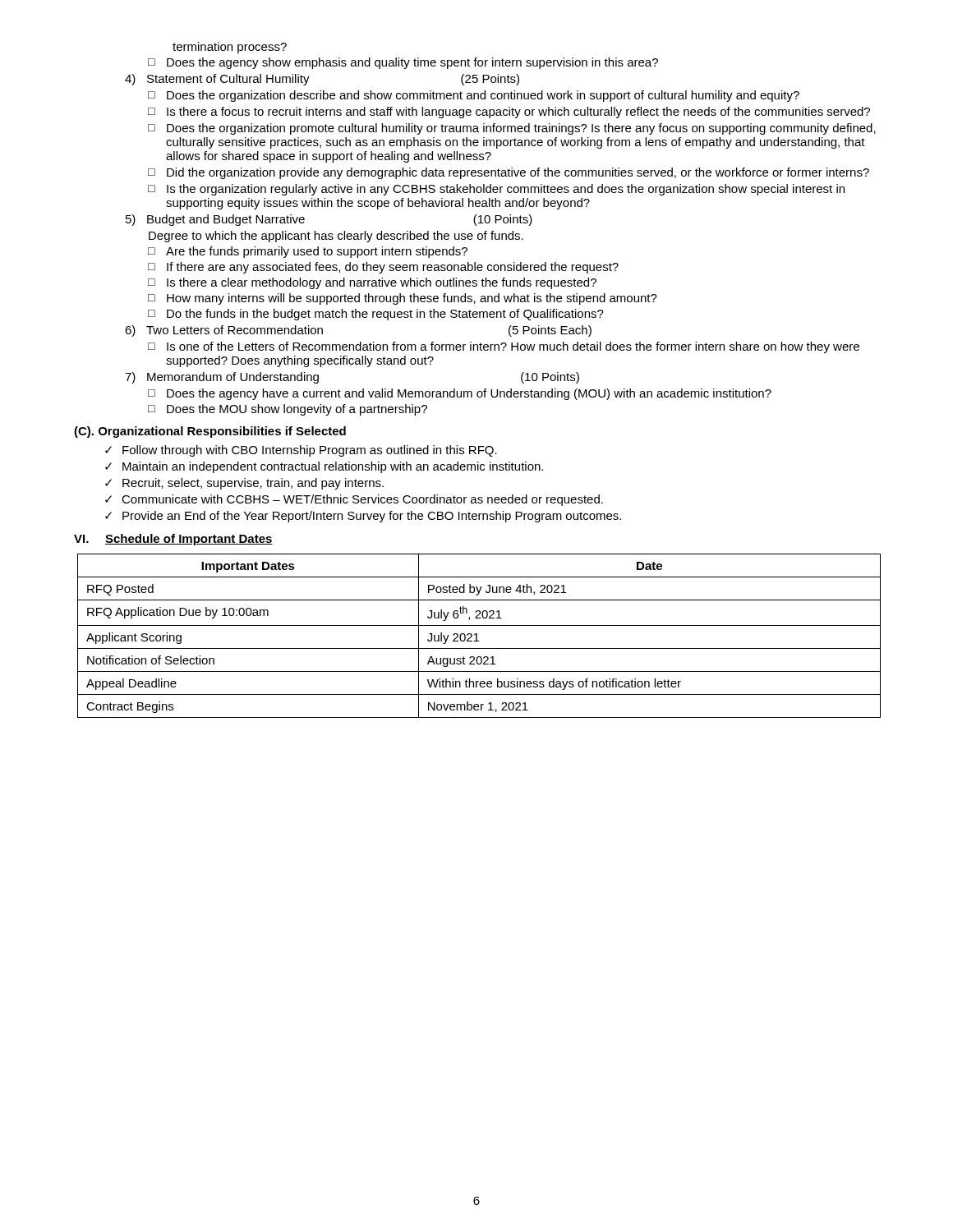Select the block starting "Degree to which the applicant has"

tap(336, 235)
